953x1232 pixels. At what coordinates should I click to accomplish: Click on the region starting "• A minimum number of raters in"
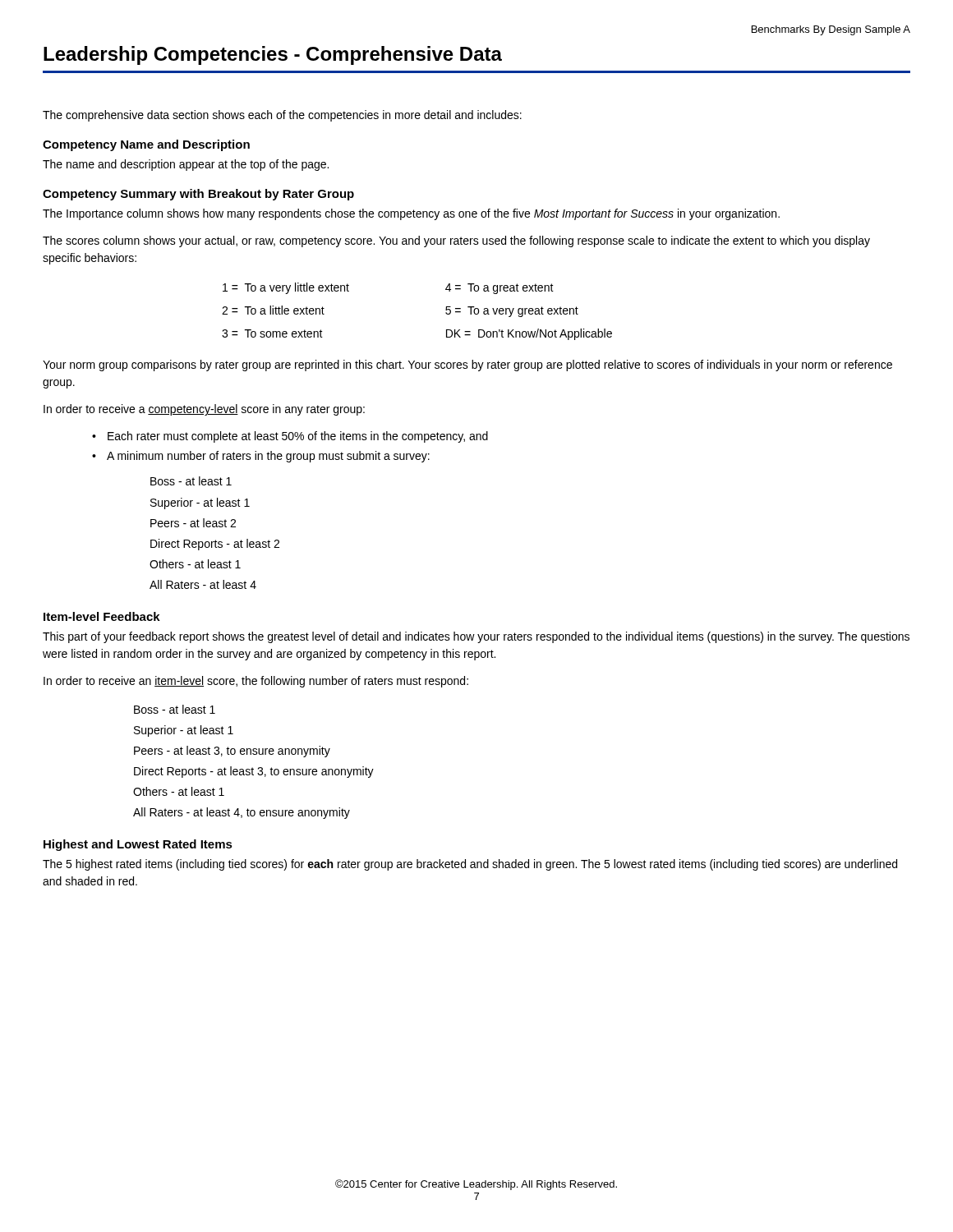(x=261, y=457)
